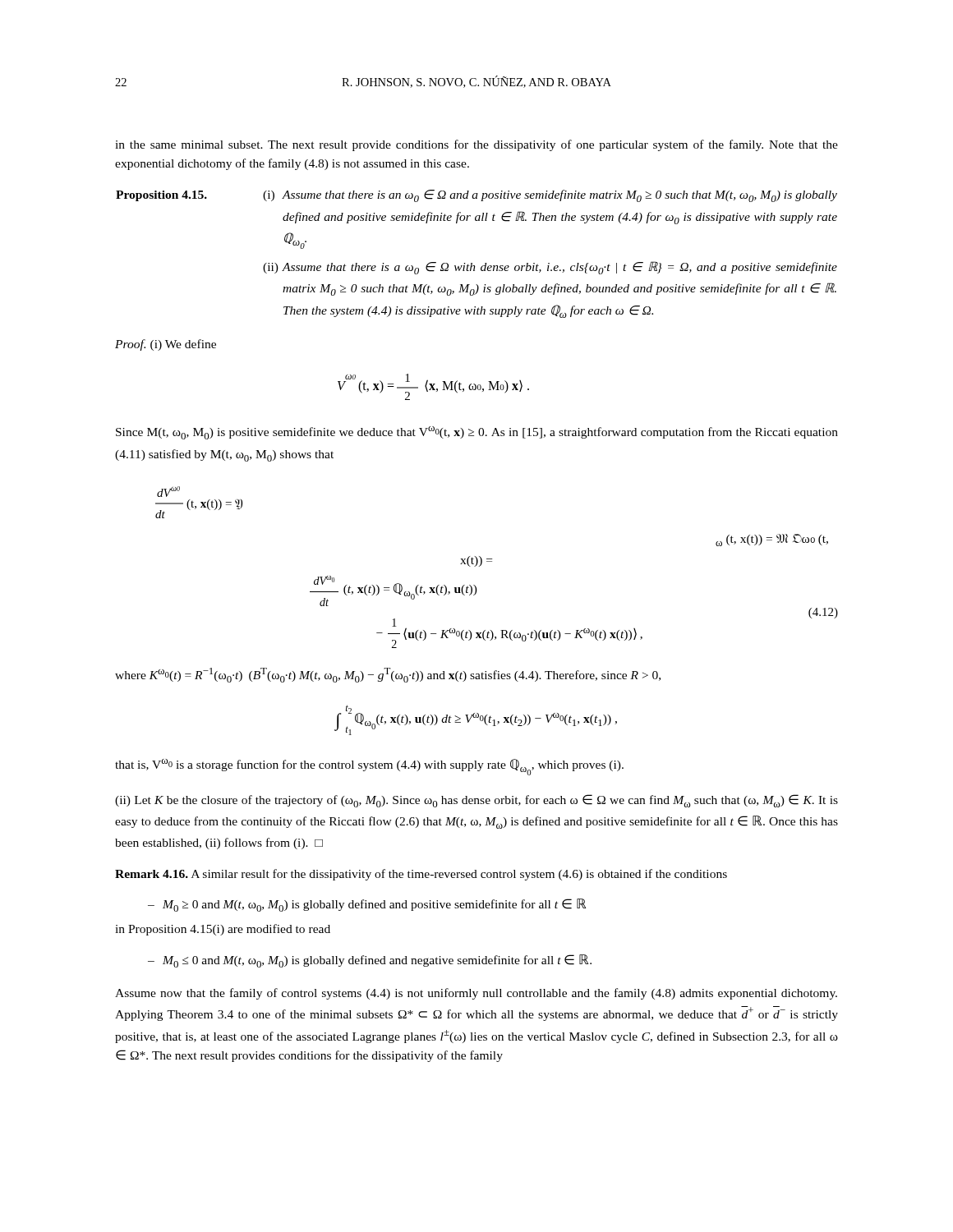The height and width of the screenshot is (1232, 953).
Task: Click the passage that begins "that is, Vω0 is"
Action: [x=476, y=765]
